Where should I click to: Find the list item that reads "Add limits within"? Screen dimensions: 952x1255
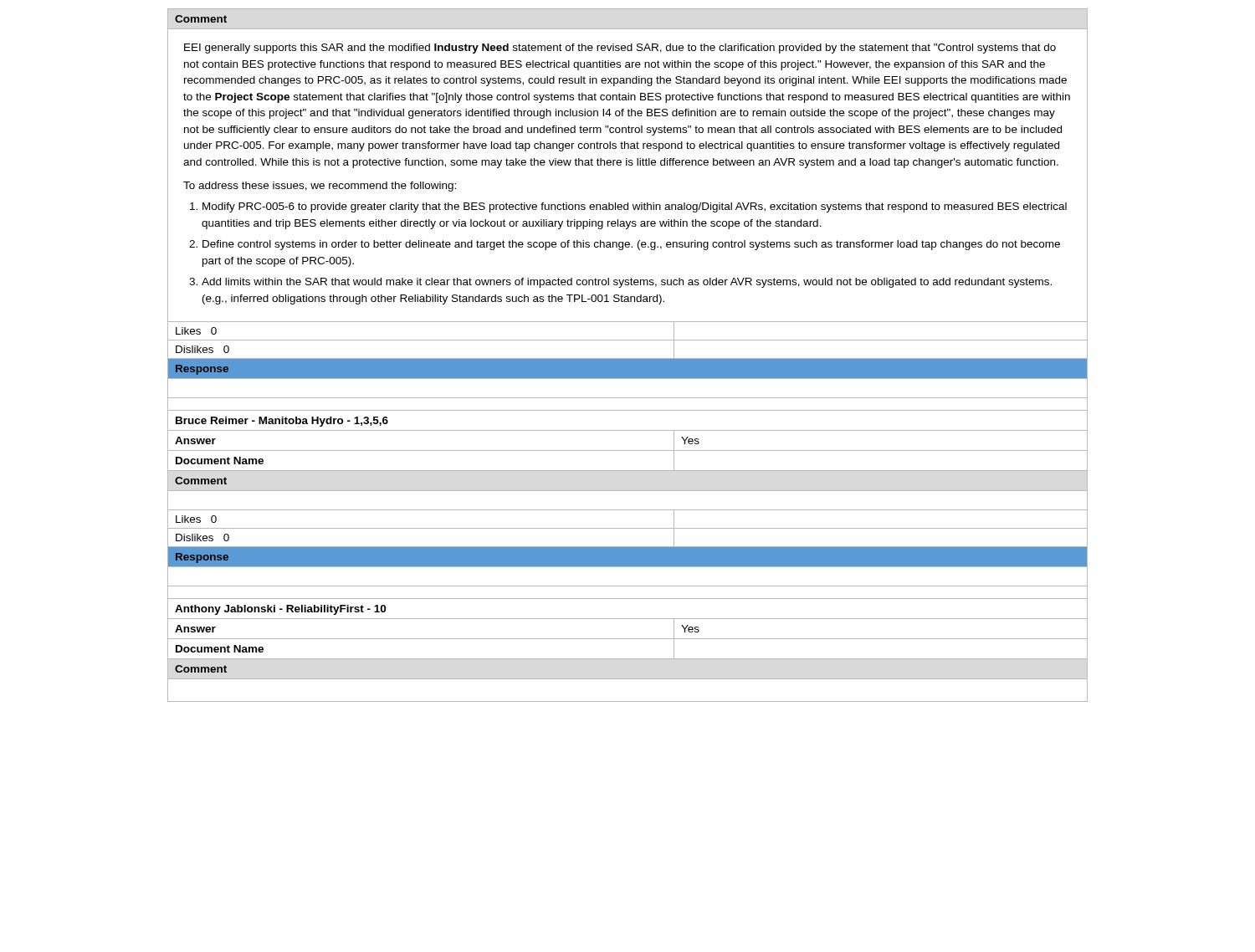(x=627, y=290)
